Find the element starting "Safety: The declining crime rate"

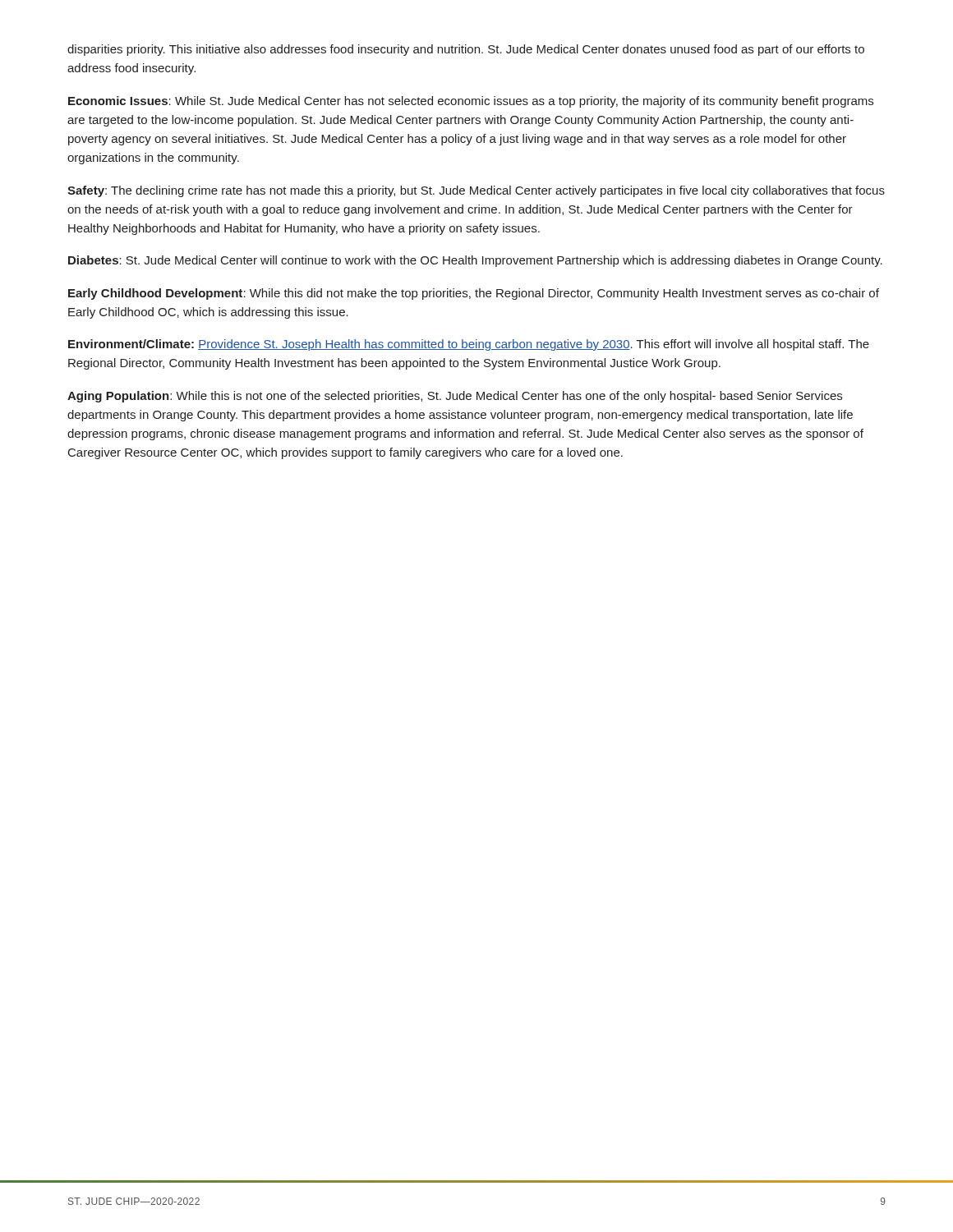pos(476,209)
